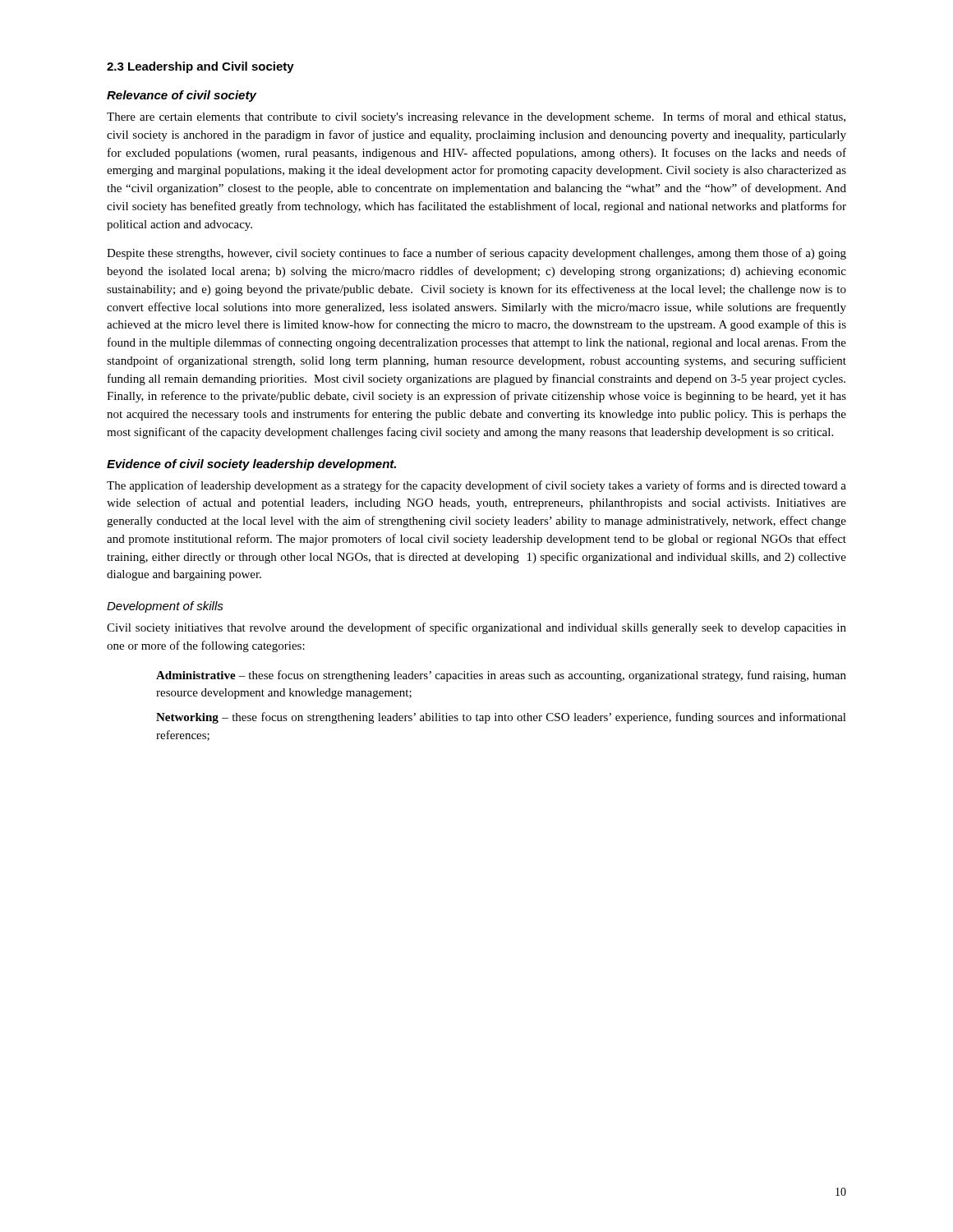Viewport: 953px width, 1232px height.
Task: Select the text block that says "The application of leadership"
Action: tap(476, 530)
